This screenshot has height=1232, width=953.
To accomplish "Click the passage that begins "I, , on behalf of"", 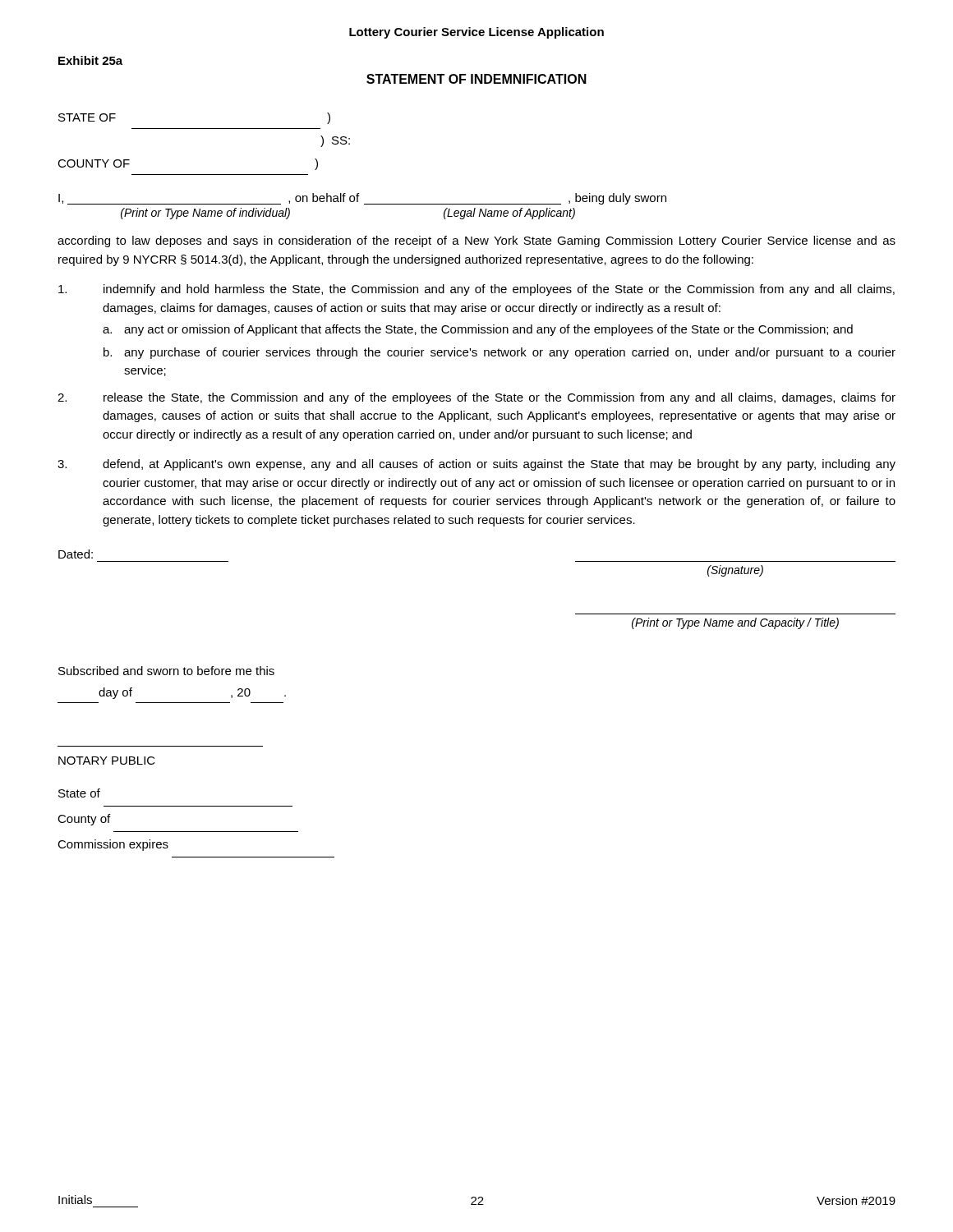I will (476, 205).
